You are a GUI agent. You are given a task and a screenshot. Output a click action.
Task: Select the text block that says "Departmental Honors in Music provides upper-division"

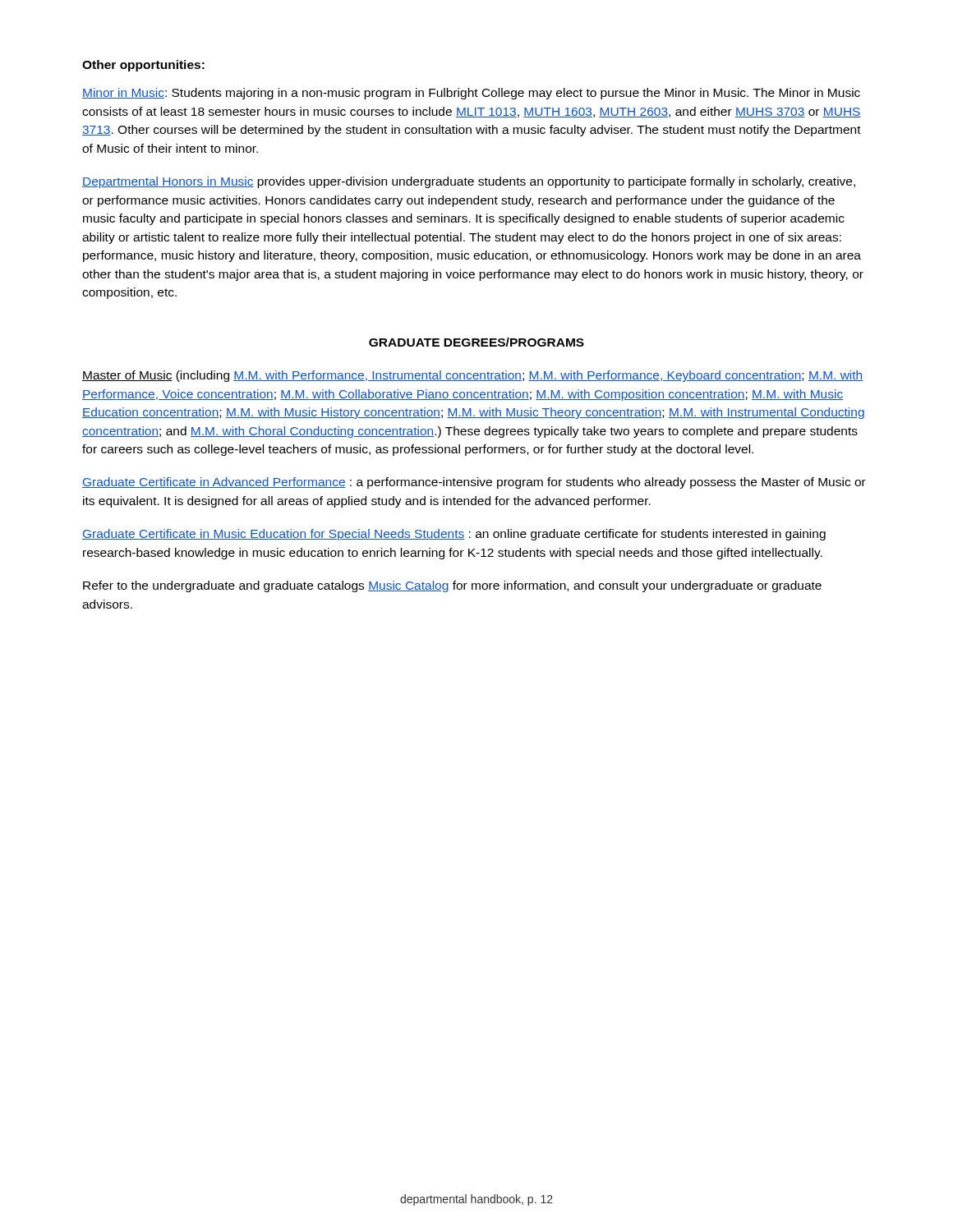tap(473, 237)
